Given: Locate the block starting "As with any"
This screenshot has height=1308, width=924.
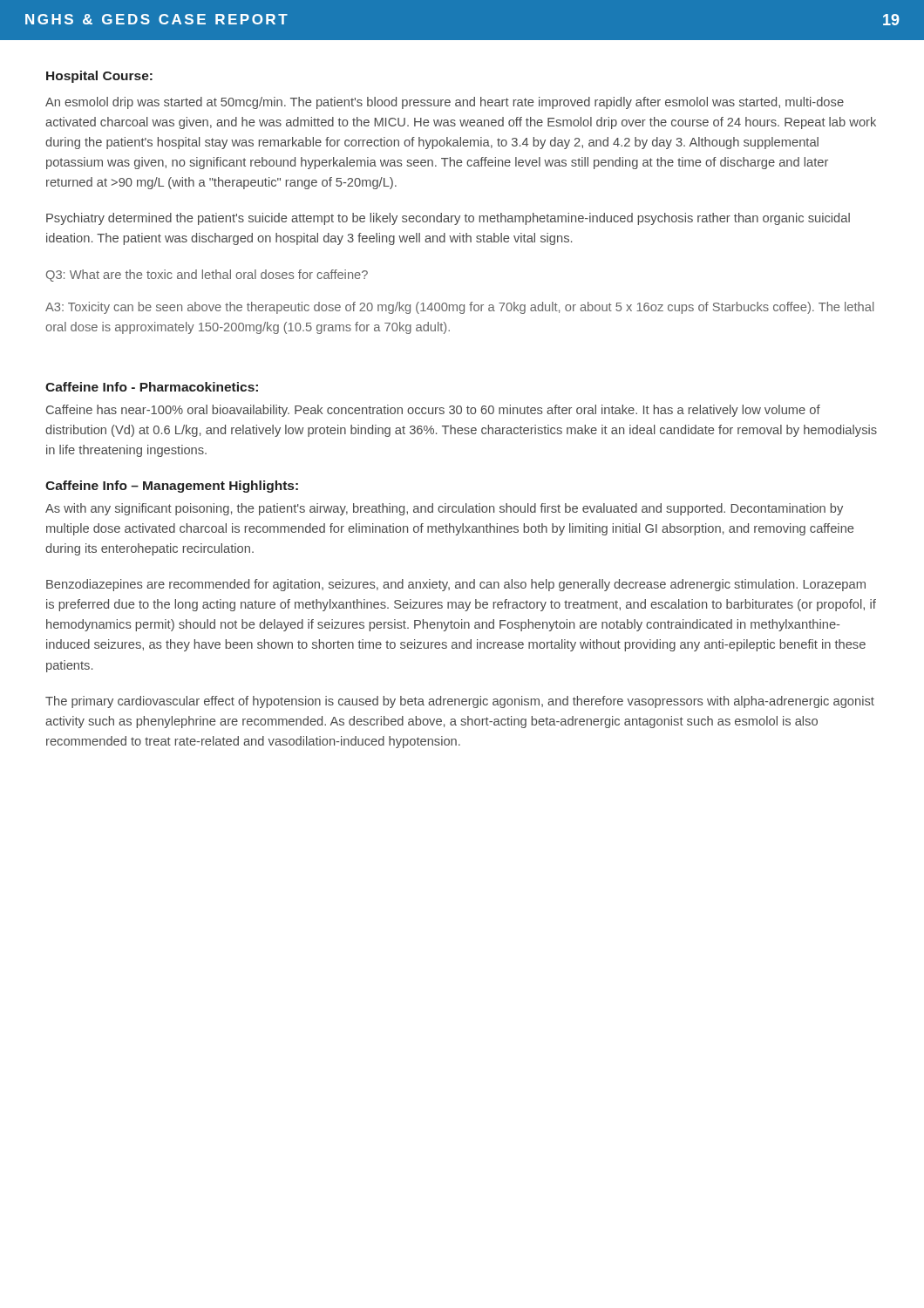Looking at the screenshot, I should point(450,528).
